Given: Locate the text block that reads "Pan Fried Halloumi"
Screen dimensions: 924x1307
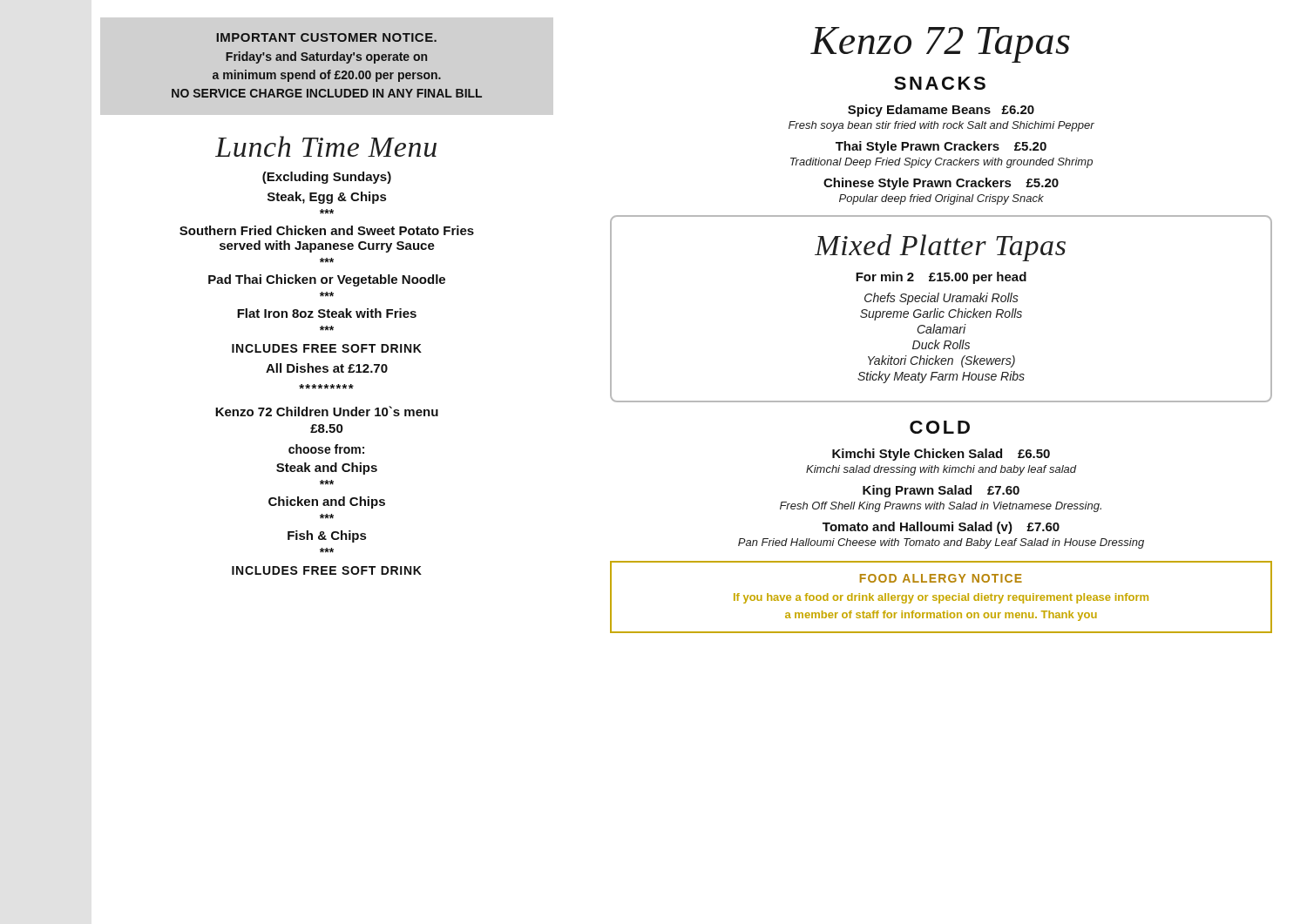Looking at the screenshot, I should tap(941, 542).
